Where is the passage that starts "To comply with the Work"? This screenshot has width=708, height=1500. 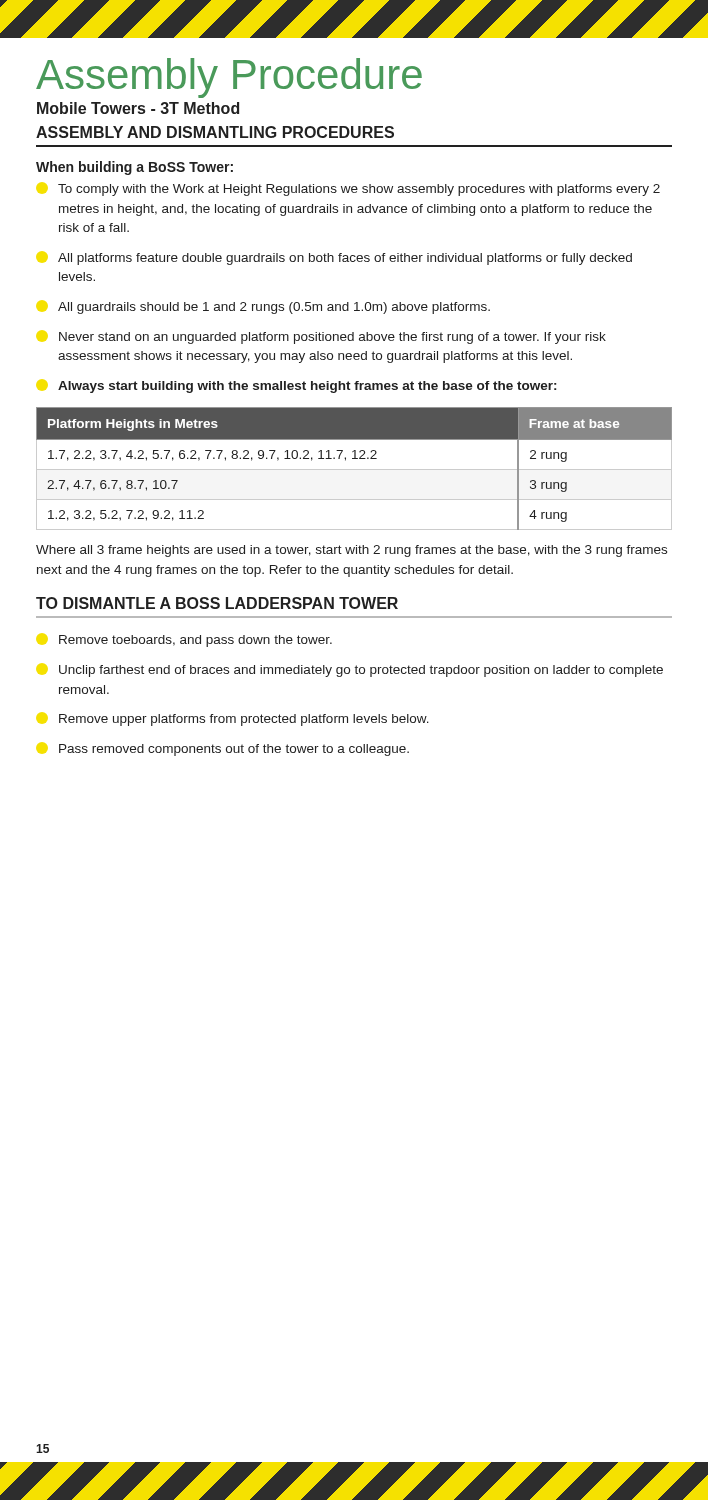(354, 209)
